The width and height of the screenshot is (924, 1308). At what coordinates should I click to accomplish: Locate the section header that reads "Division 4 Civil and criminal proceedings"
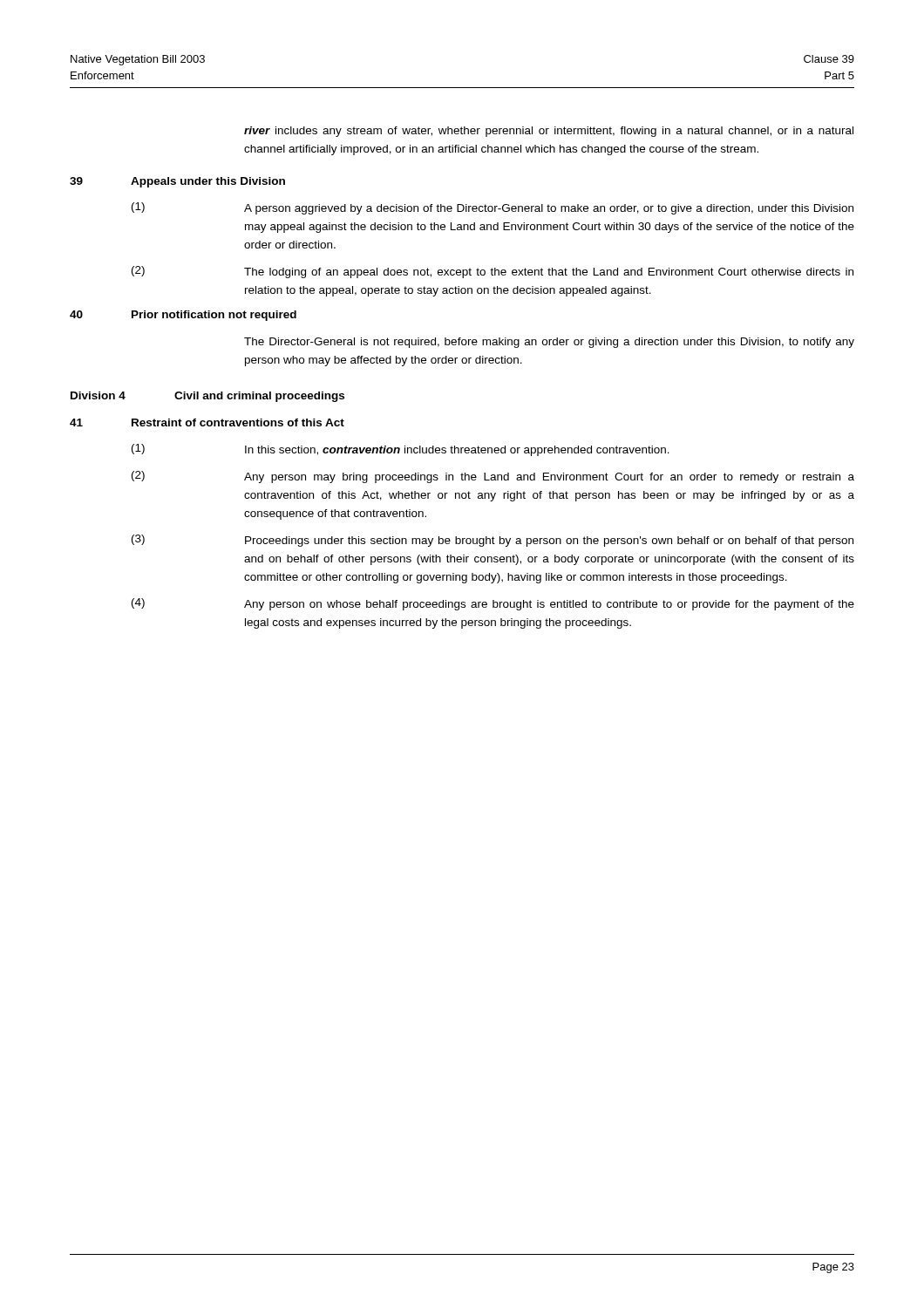pos(207,396)
